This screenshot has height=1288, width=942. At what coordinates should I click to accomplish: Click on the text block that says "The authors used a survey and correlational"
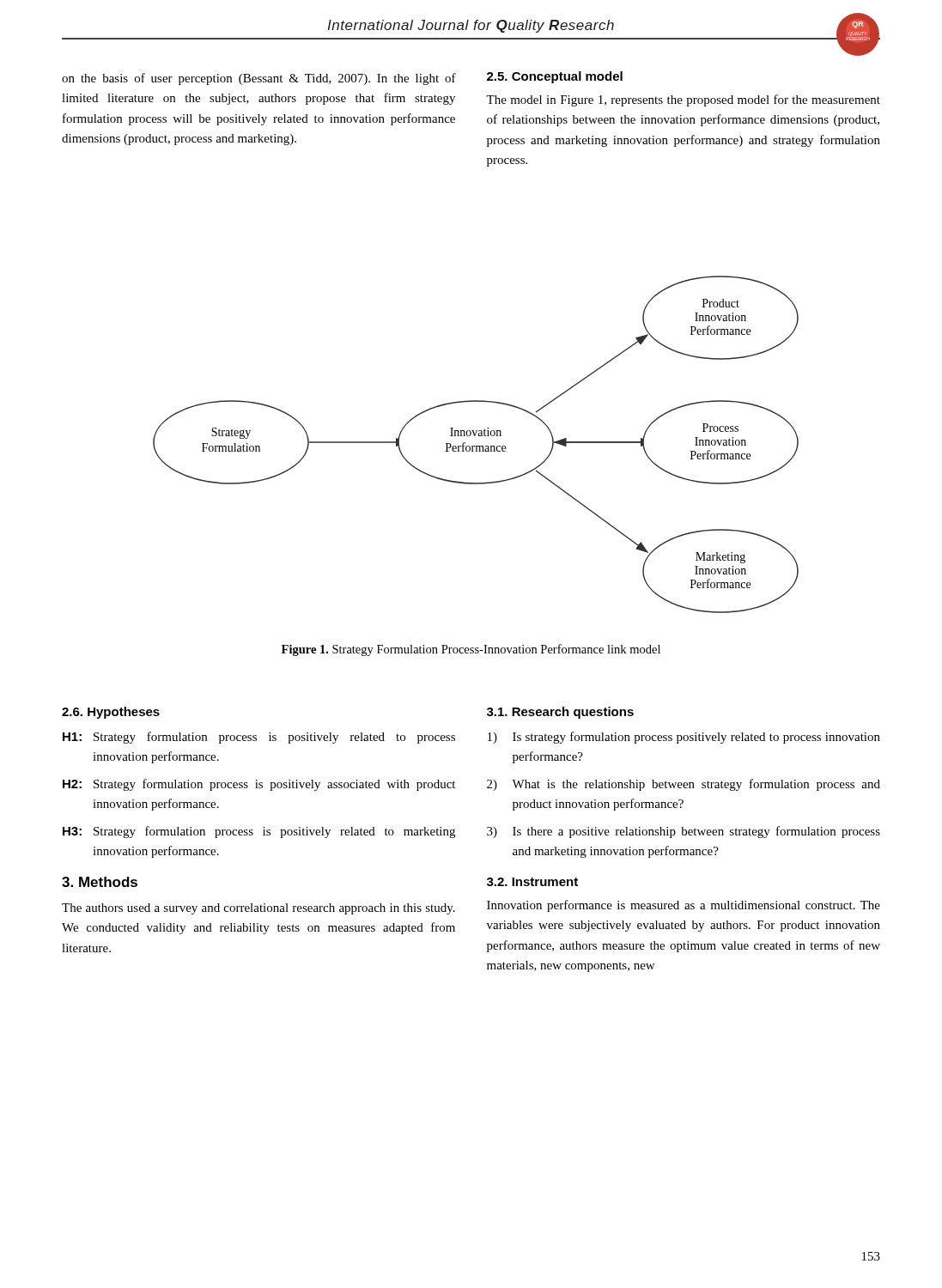[x=259, y=928]
